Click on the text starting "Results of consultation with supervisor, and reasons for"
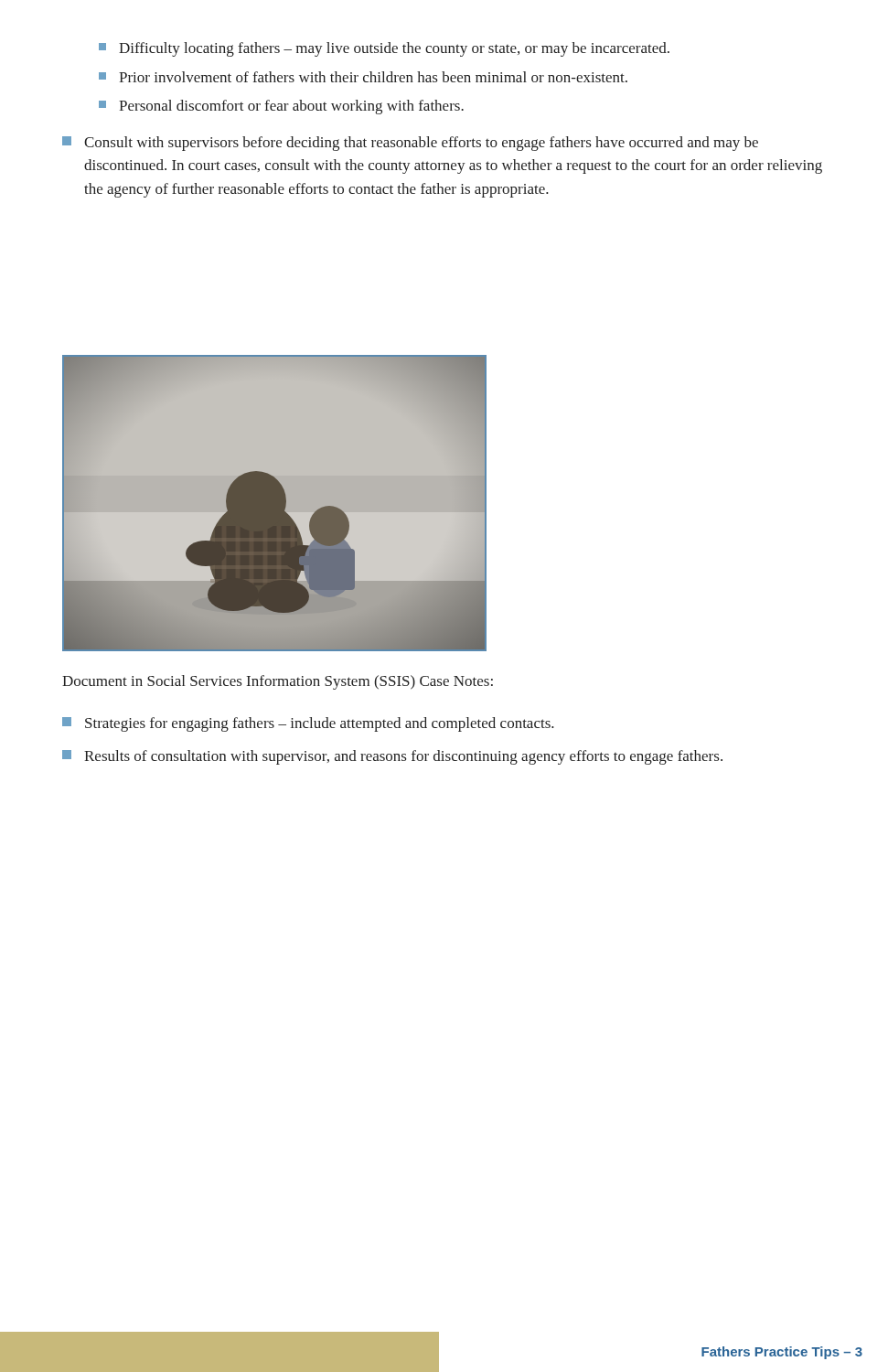 [437, 756]
